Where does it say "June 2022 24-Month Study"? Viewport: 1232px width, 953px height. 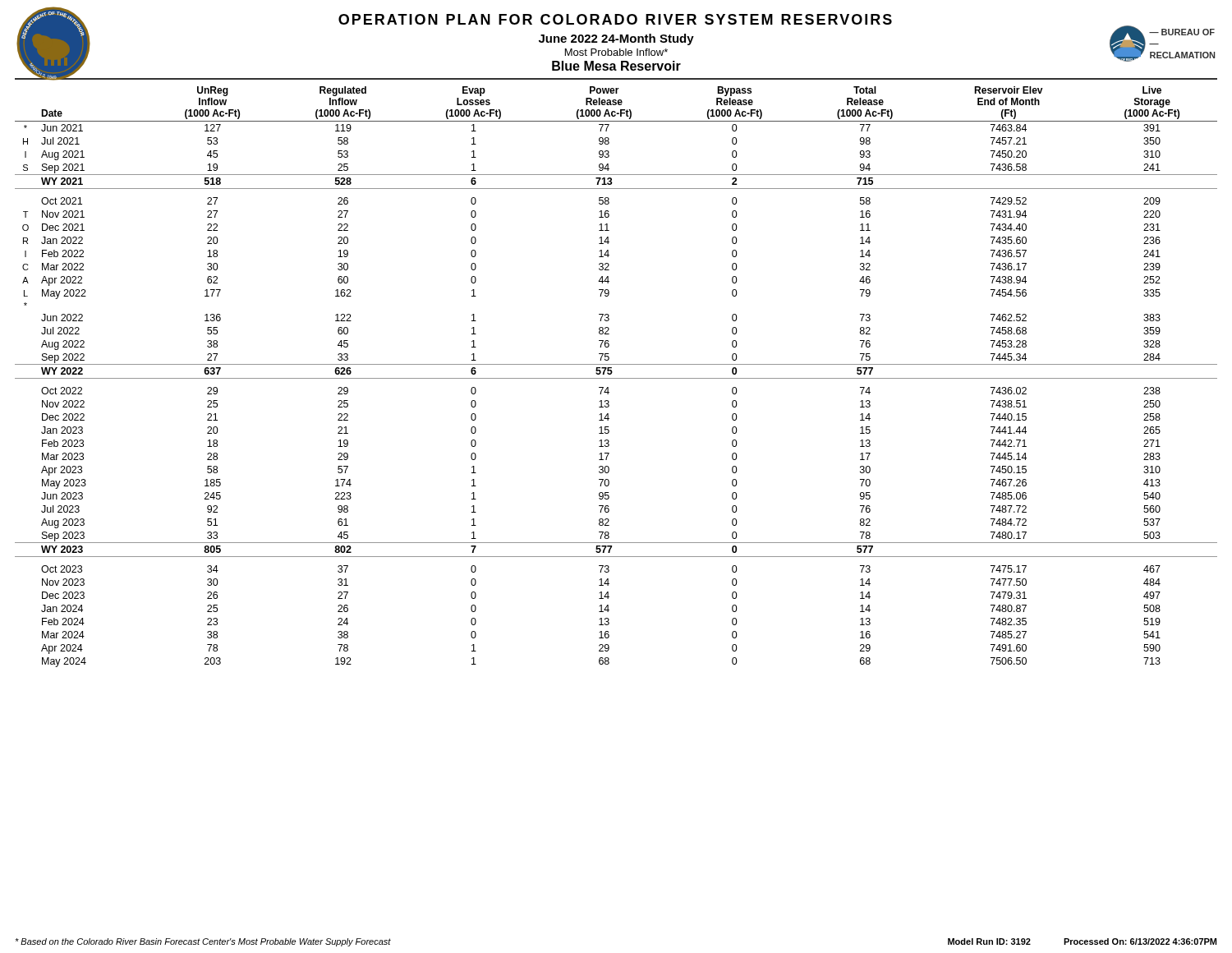616,38
